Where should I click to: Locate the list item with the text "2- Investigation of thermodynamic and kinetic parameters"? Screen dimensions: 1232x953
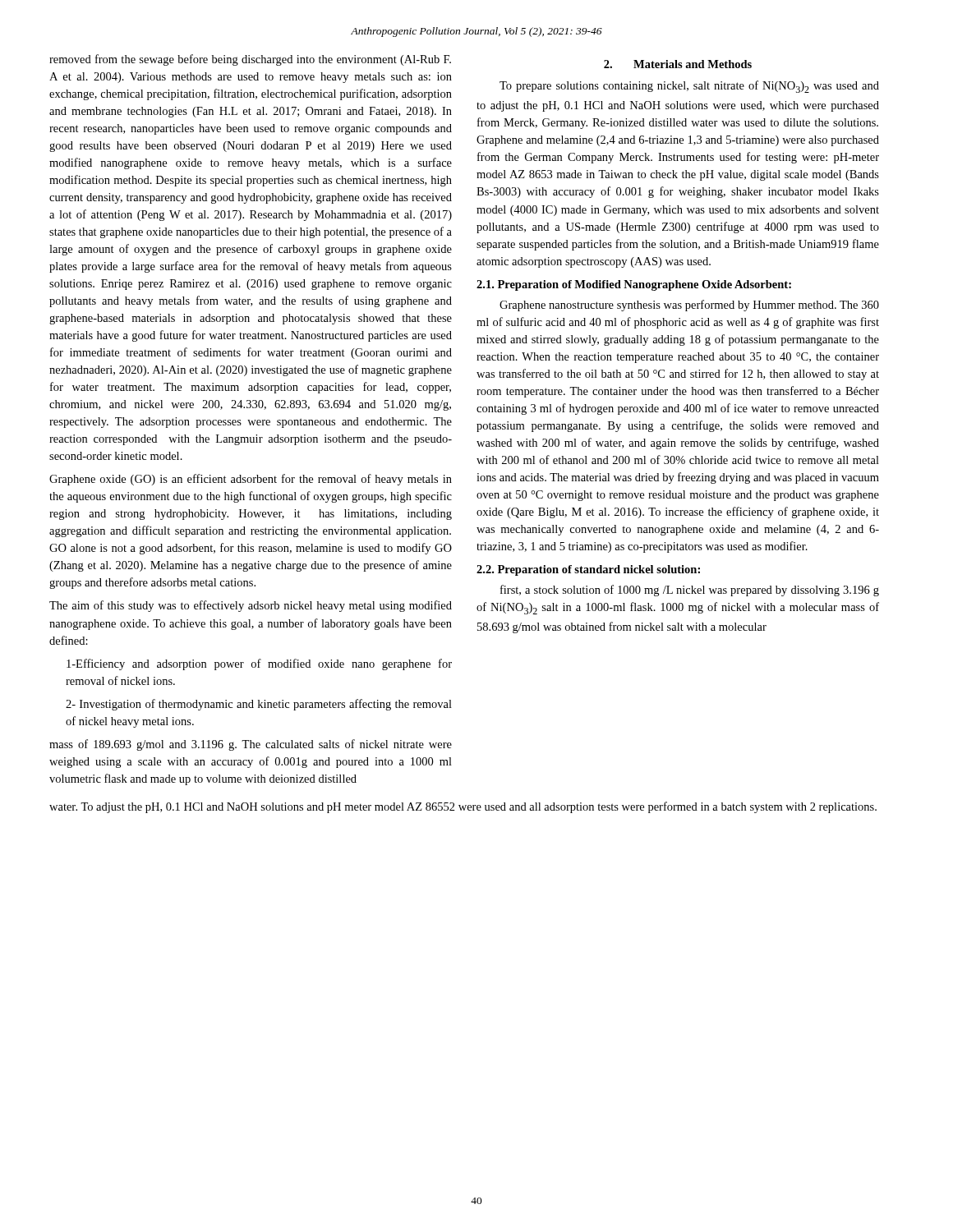coord(259,713)
